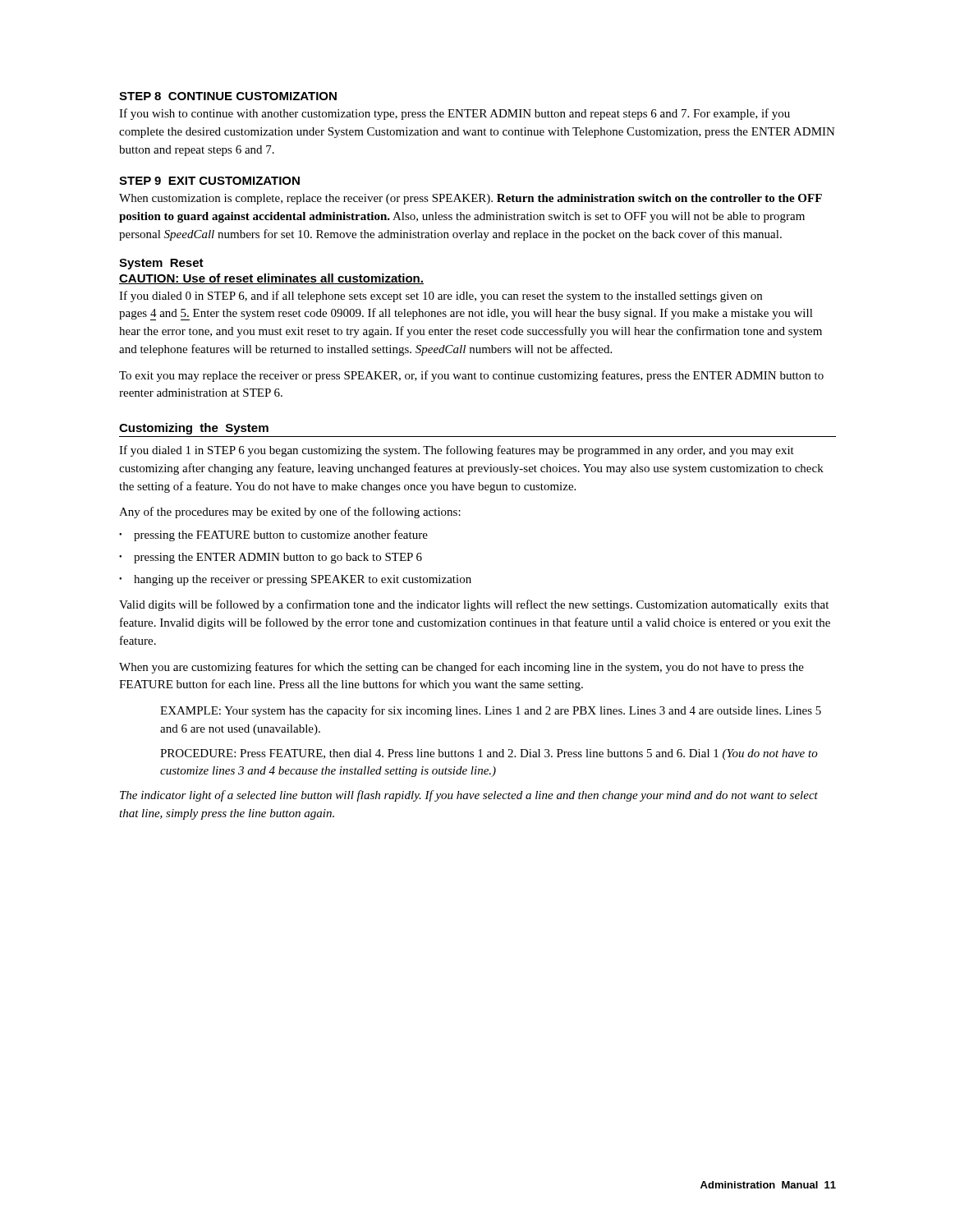Where is the passage that starts "If you wish to continue with another customization"?
The height and width of the screenshot is (1232, 955).
(477, 131)
